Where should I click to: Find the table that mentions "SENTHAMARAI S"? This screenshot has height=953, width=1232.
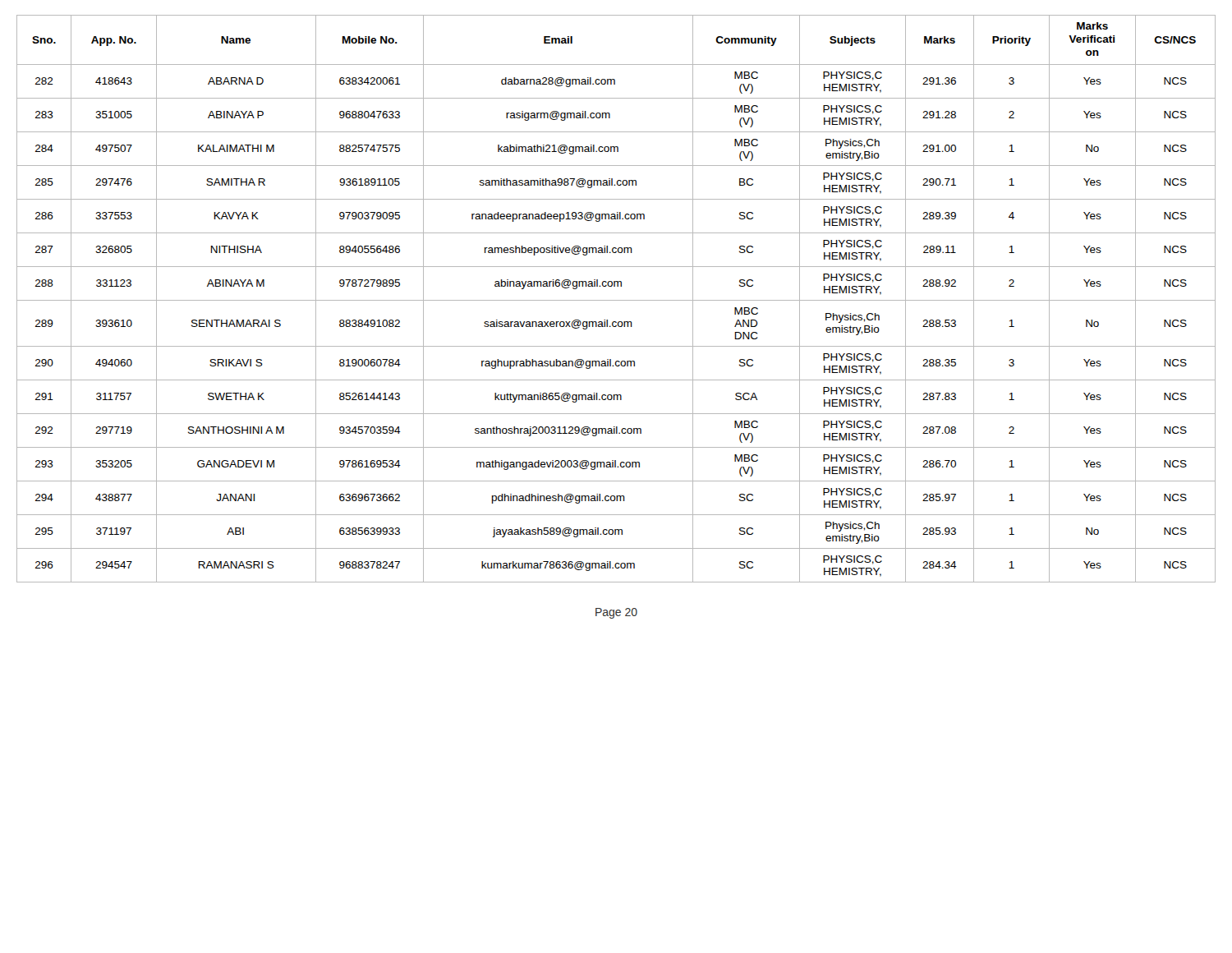coord(616,298)
